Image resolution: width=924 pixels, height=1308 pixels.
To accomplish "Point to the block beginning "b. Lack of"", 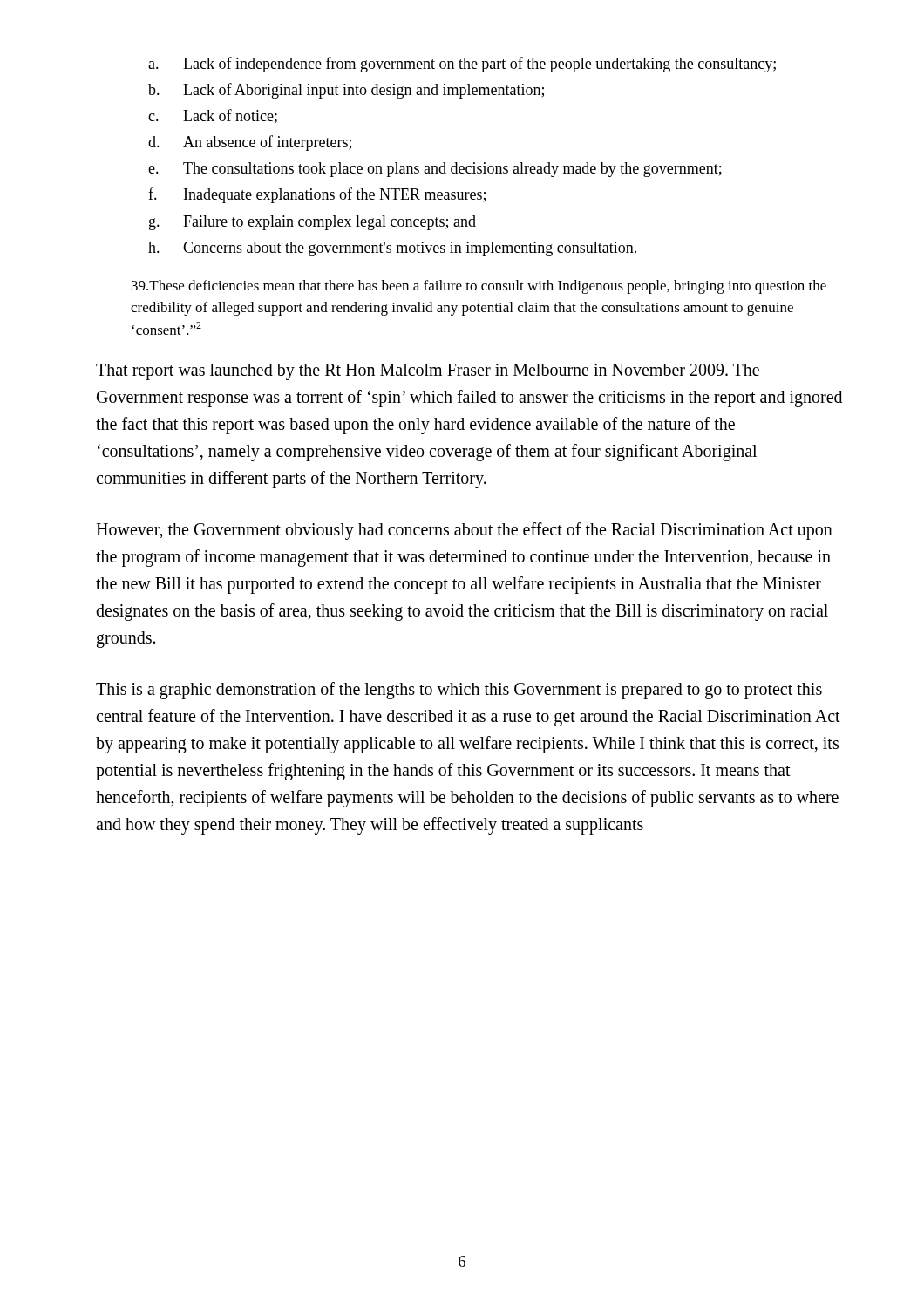I will [347, 90].
